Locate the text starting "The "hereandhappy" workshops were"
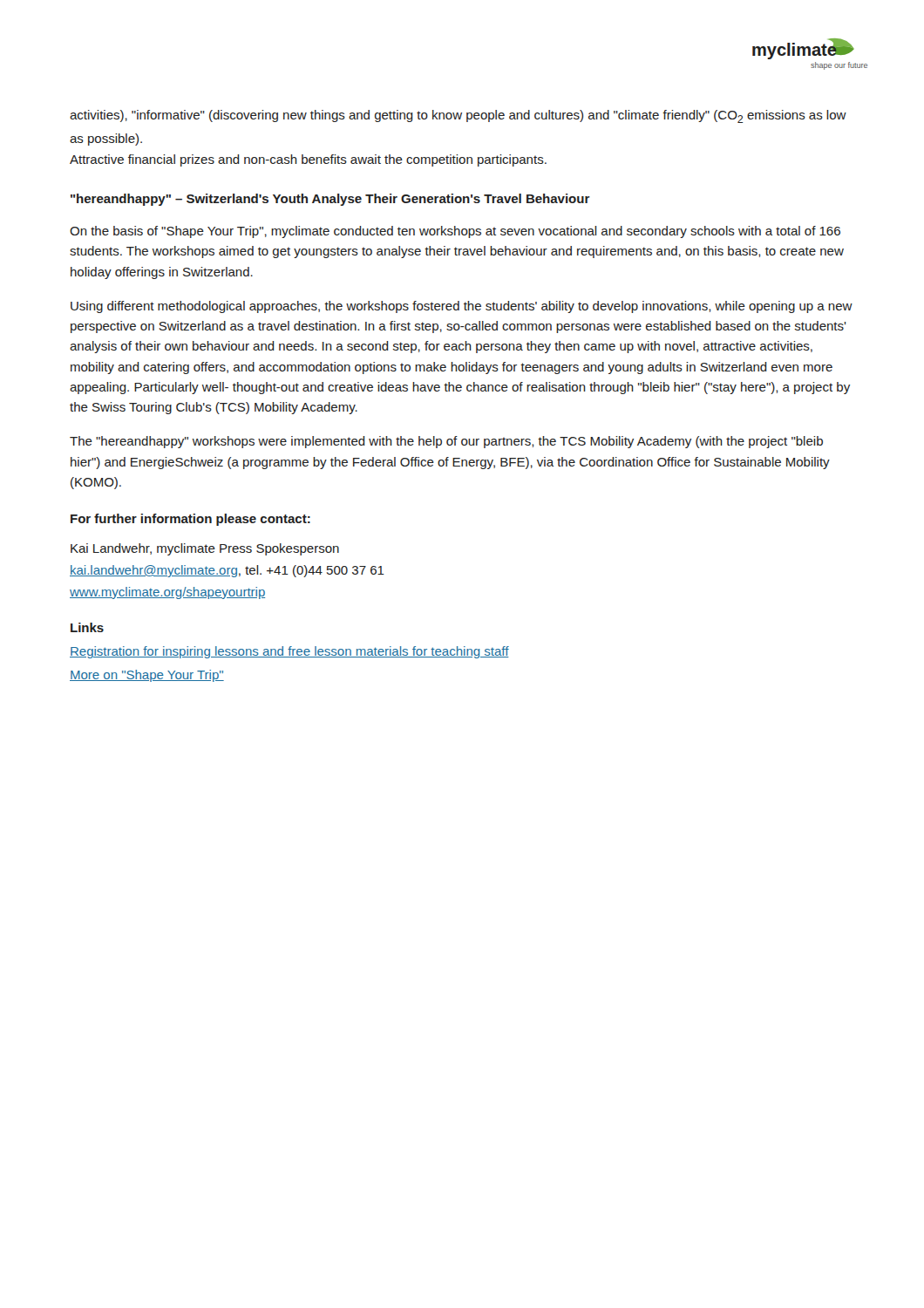 [x=450, y=461]
